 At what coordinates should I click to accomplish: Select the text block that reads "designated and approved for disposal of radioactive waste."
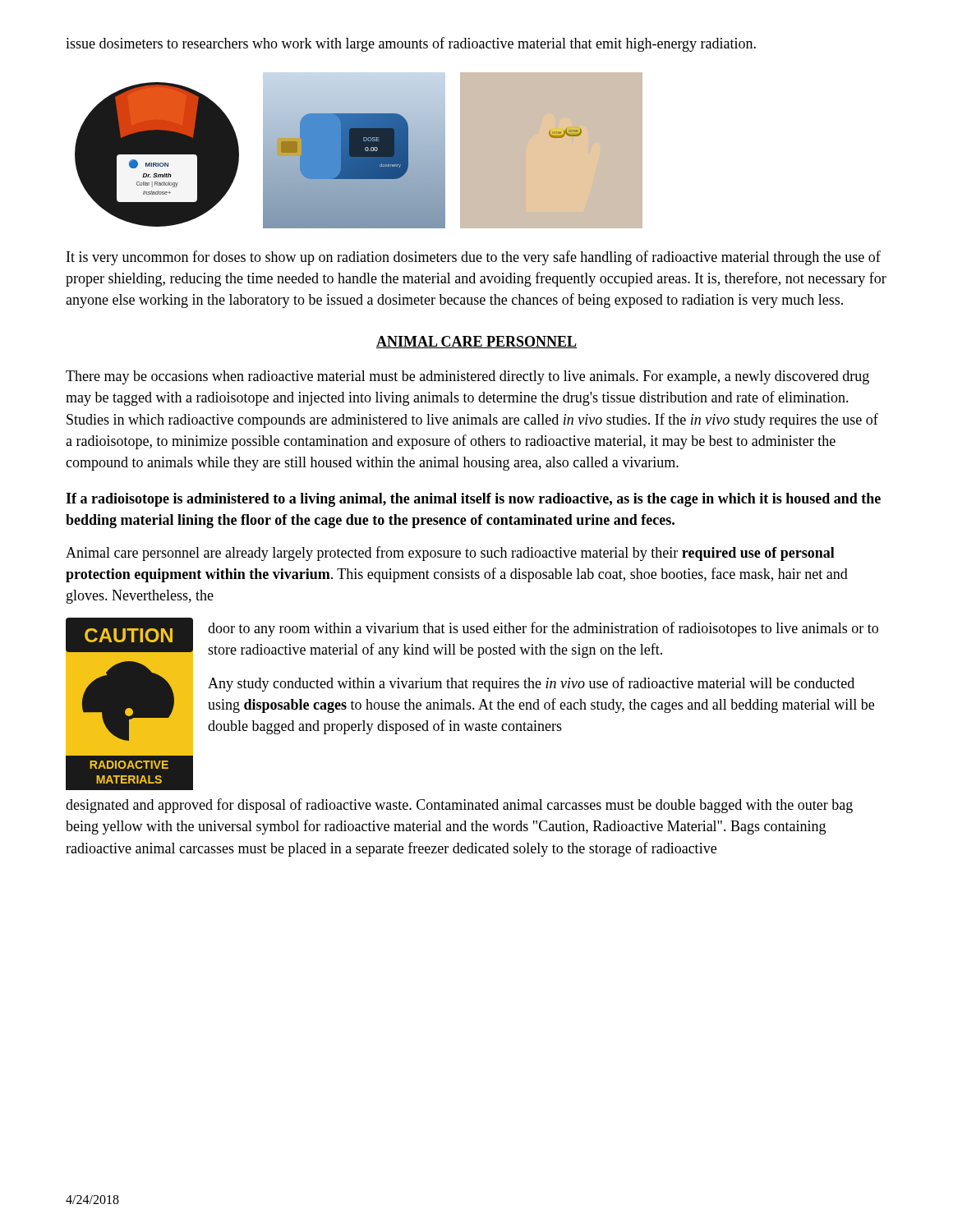pyautogui.click(x=476, y=827)
